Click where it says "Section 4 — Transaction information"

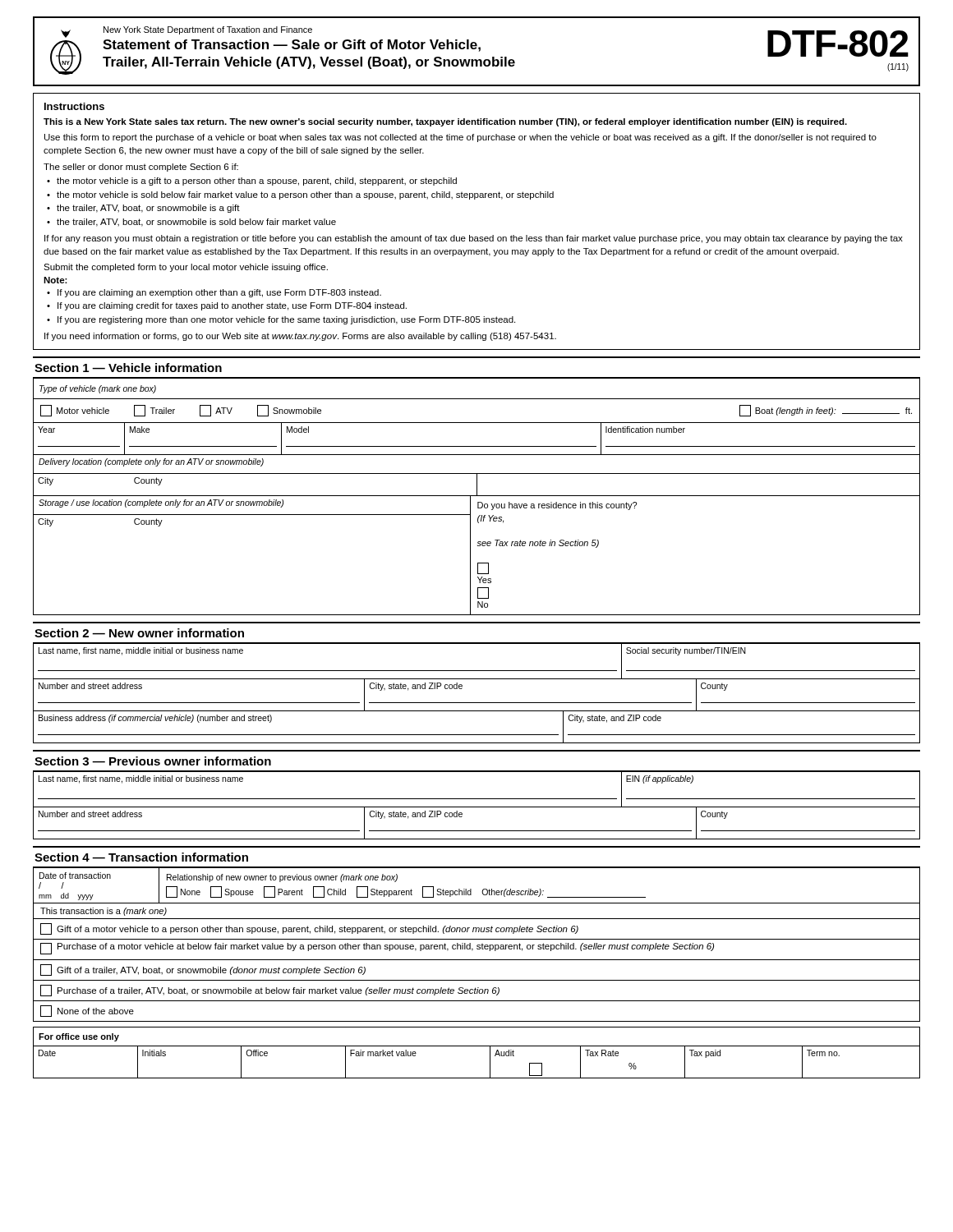142,857
